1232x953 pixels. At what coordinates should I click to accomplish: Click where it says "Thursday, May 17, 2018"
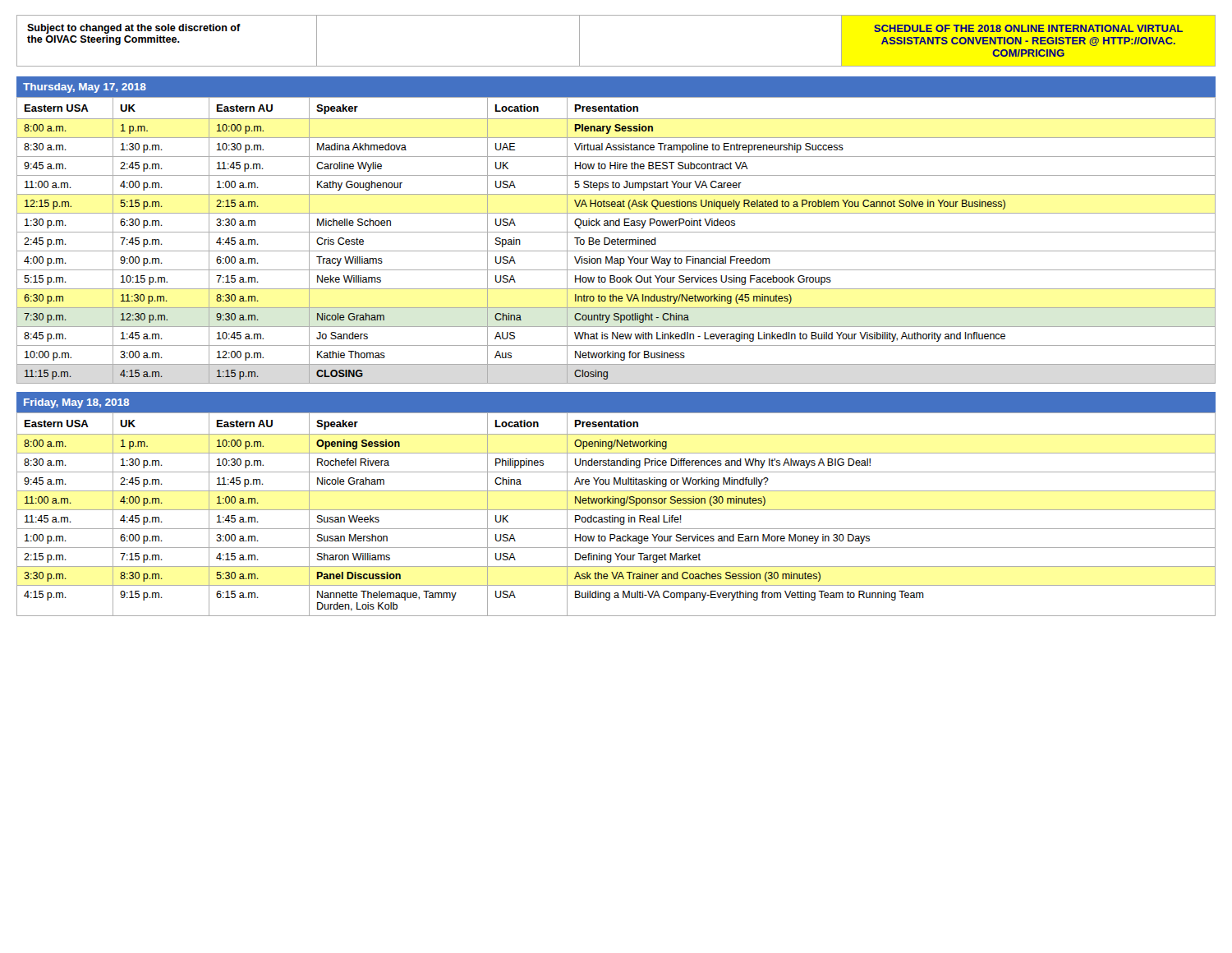(85, 87)
